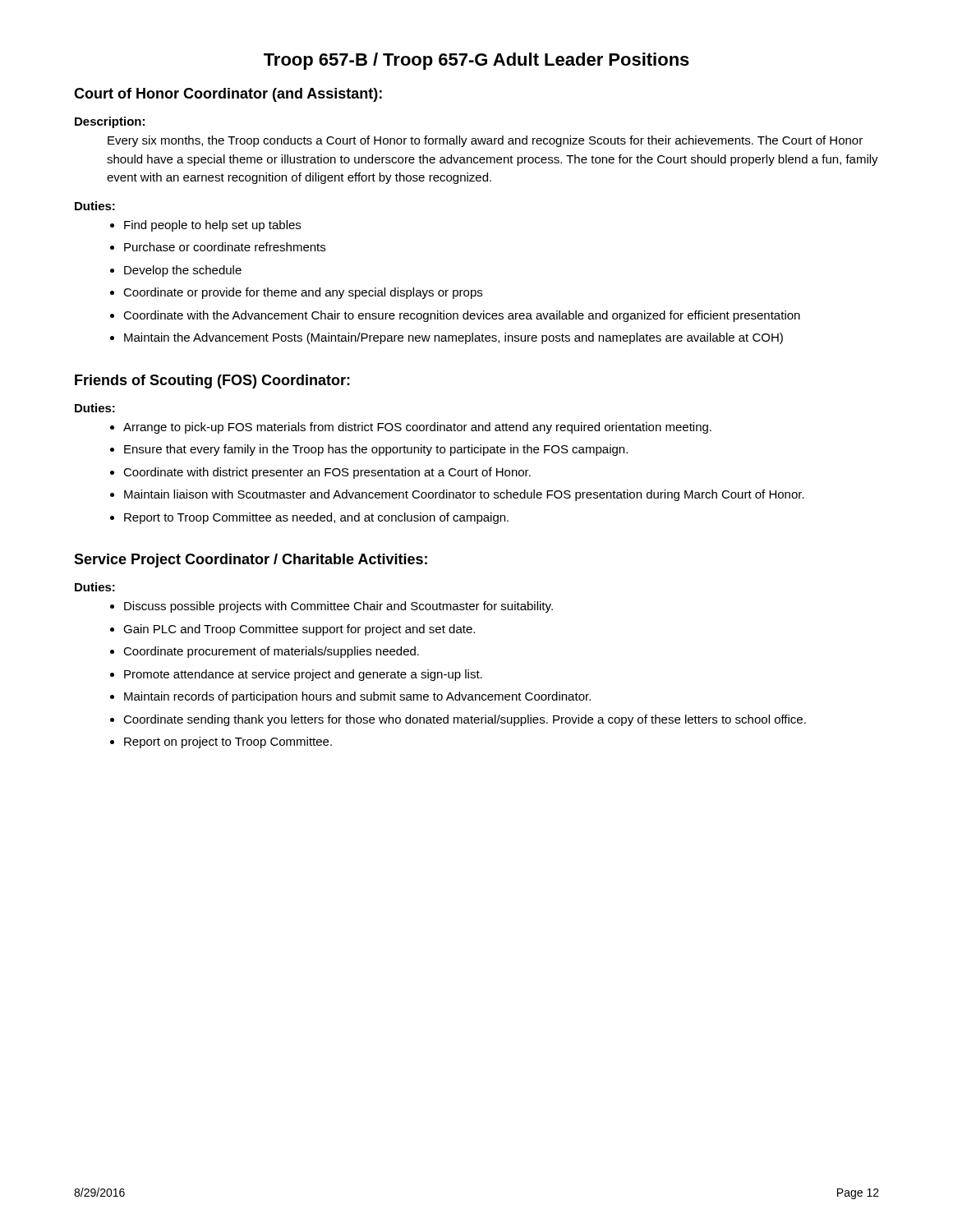Find the list item that says "Promote attendance at service"
The width and height of the screenshot is (953, 1232).
point(303,673)
